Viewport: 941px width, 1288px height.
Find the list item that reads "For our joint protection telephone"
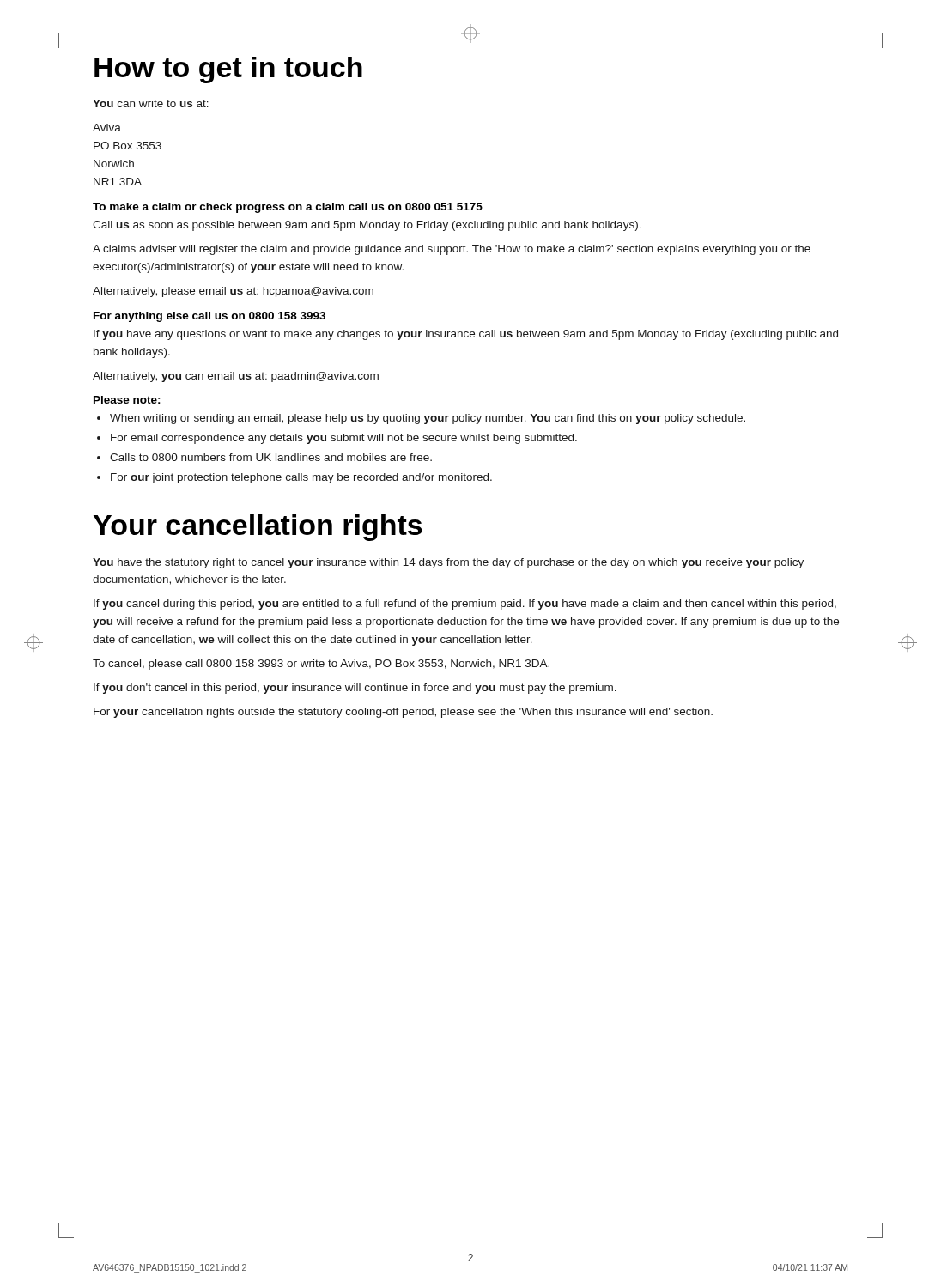click(479, 478)
